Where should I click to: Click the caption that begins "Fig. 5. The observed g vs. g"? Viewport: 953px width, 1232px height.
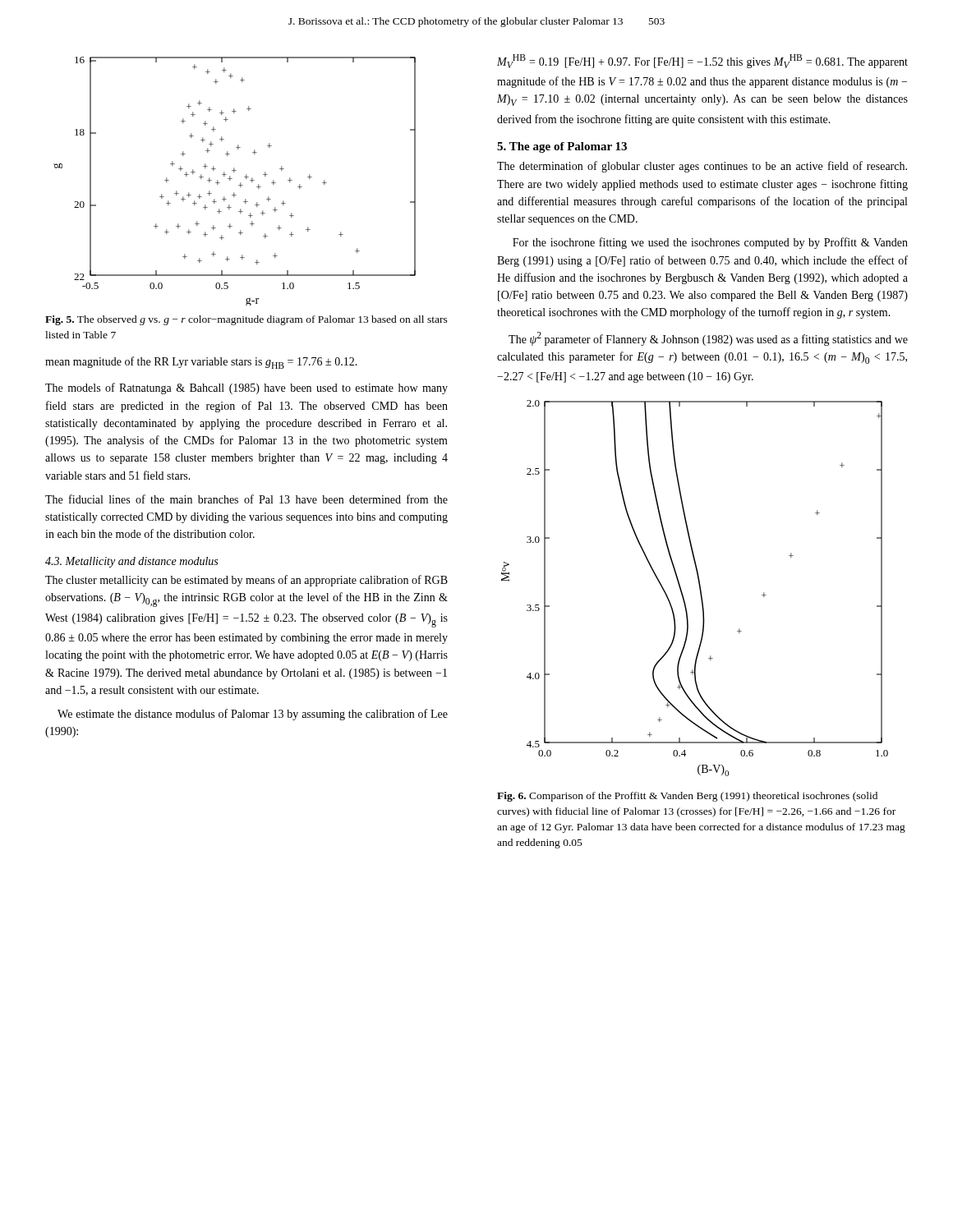coord(246,327)
